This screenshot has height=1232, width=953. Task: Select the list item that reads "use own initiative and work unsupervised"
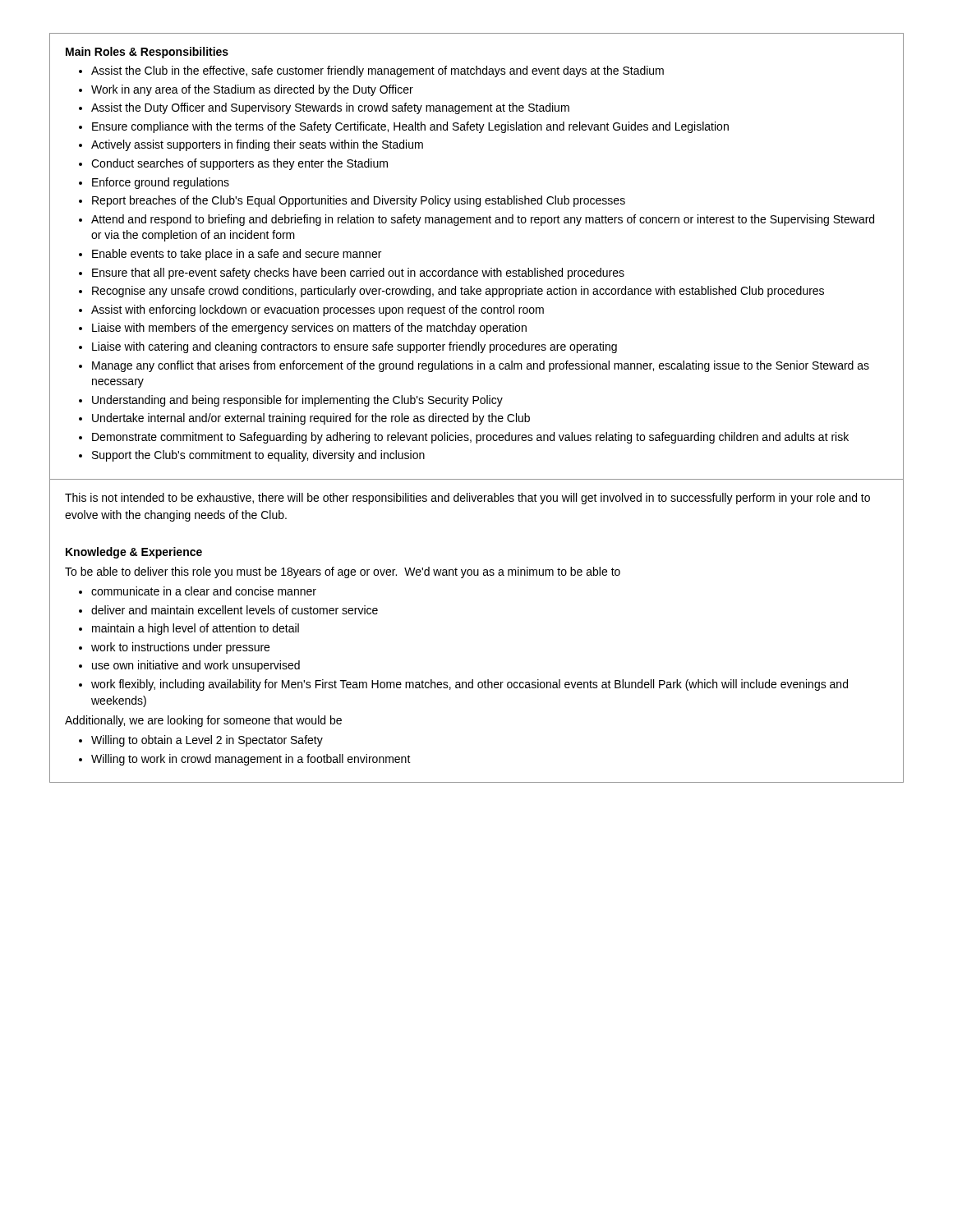[x=196, y=666]
